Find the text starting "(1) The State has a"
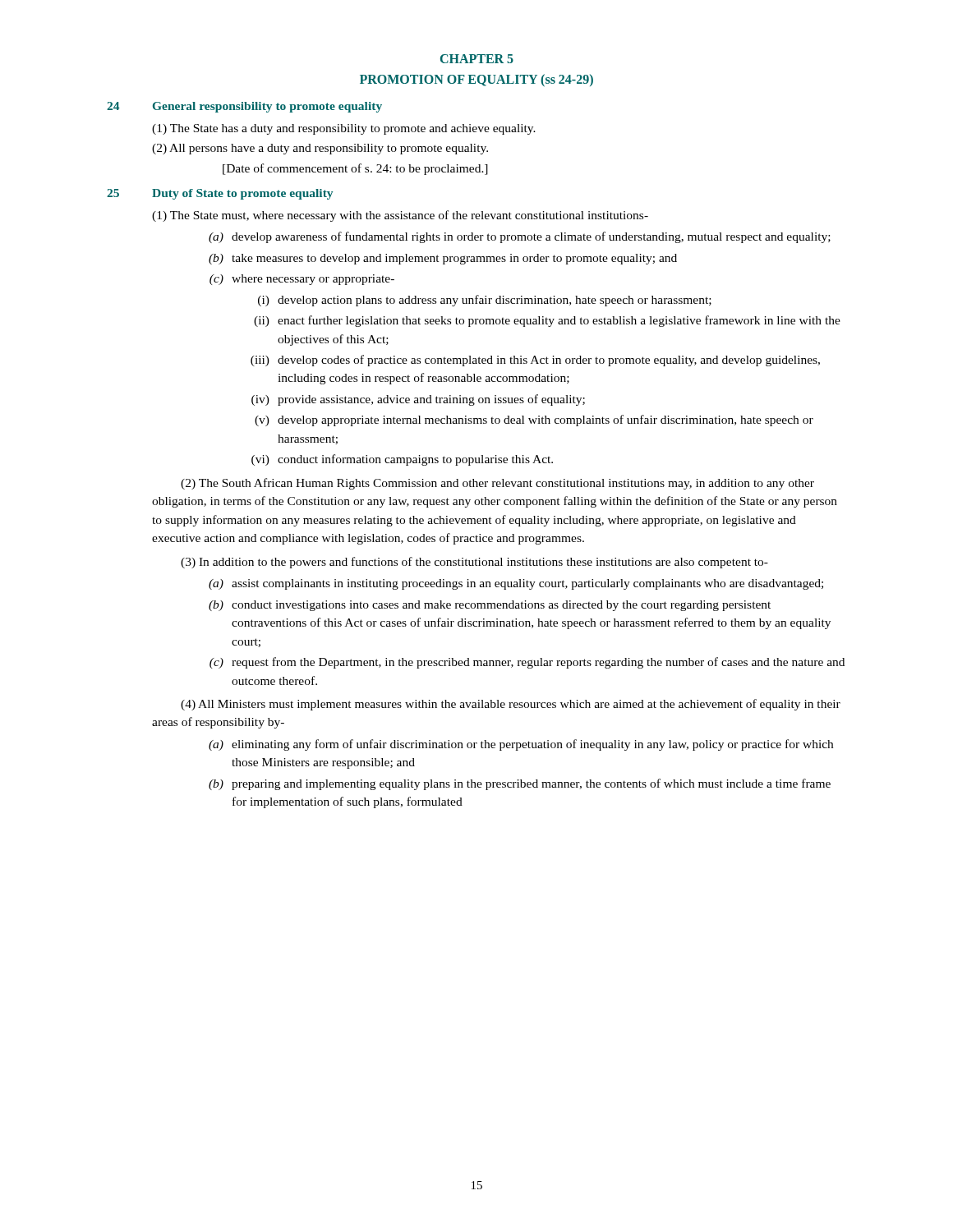This screenshot has width=953, height=1232. (x=344, y=128)
